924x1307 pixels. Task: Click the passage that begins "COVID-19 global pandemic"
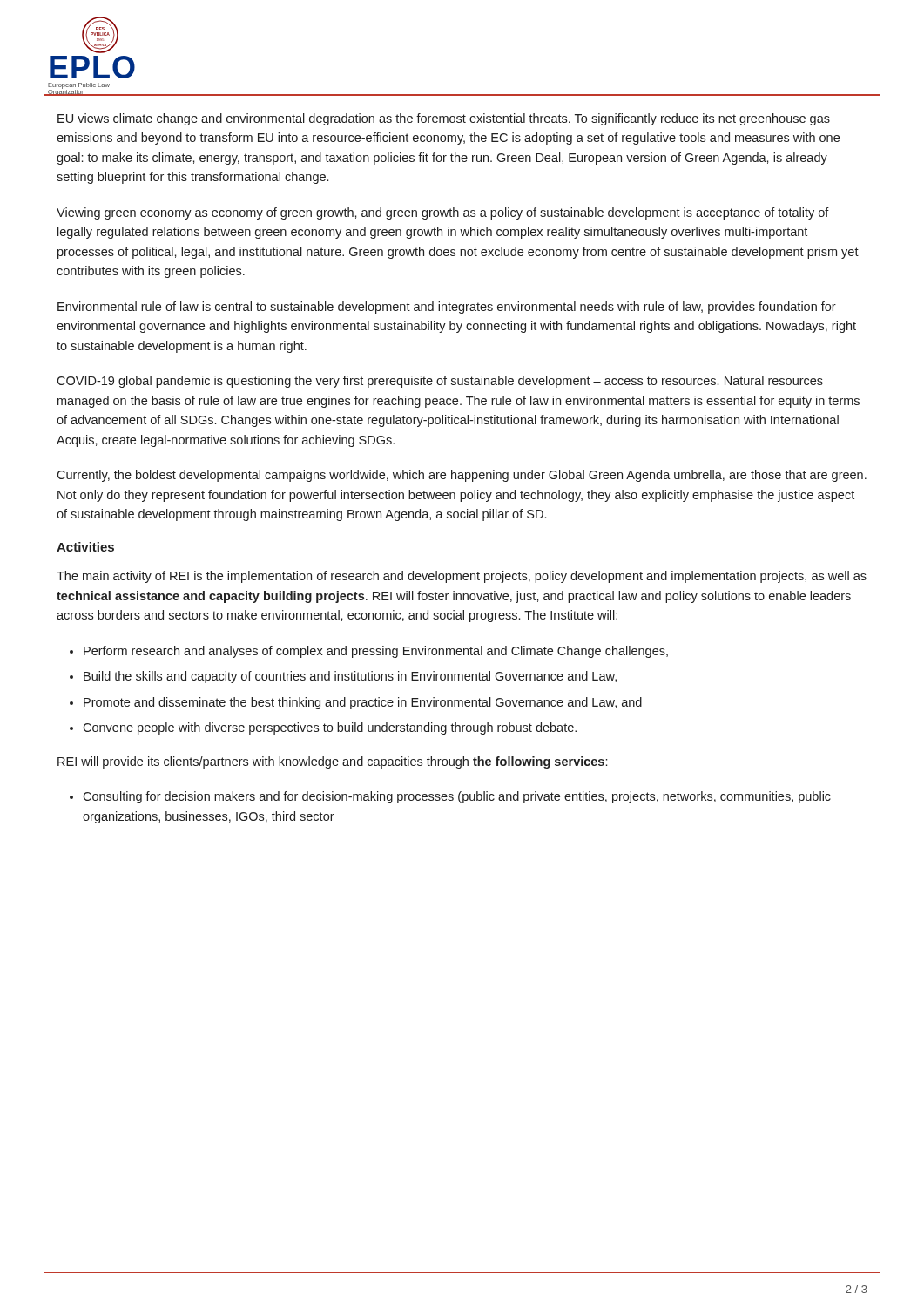pos(458,410)
